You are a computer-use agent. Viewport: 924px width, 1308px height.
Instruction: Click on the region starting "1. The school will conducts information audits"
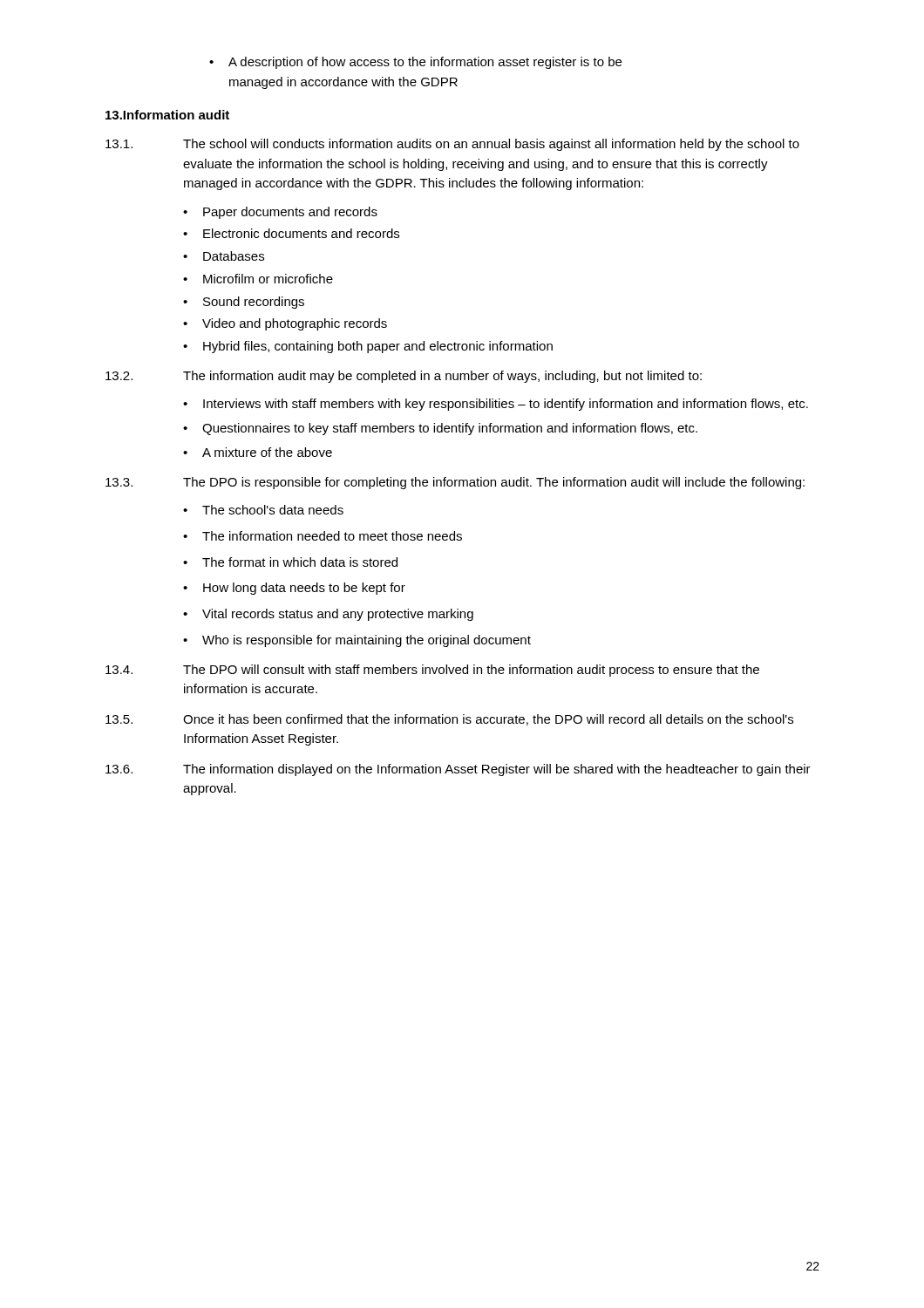point(462,164)
